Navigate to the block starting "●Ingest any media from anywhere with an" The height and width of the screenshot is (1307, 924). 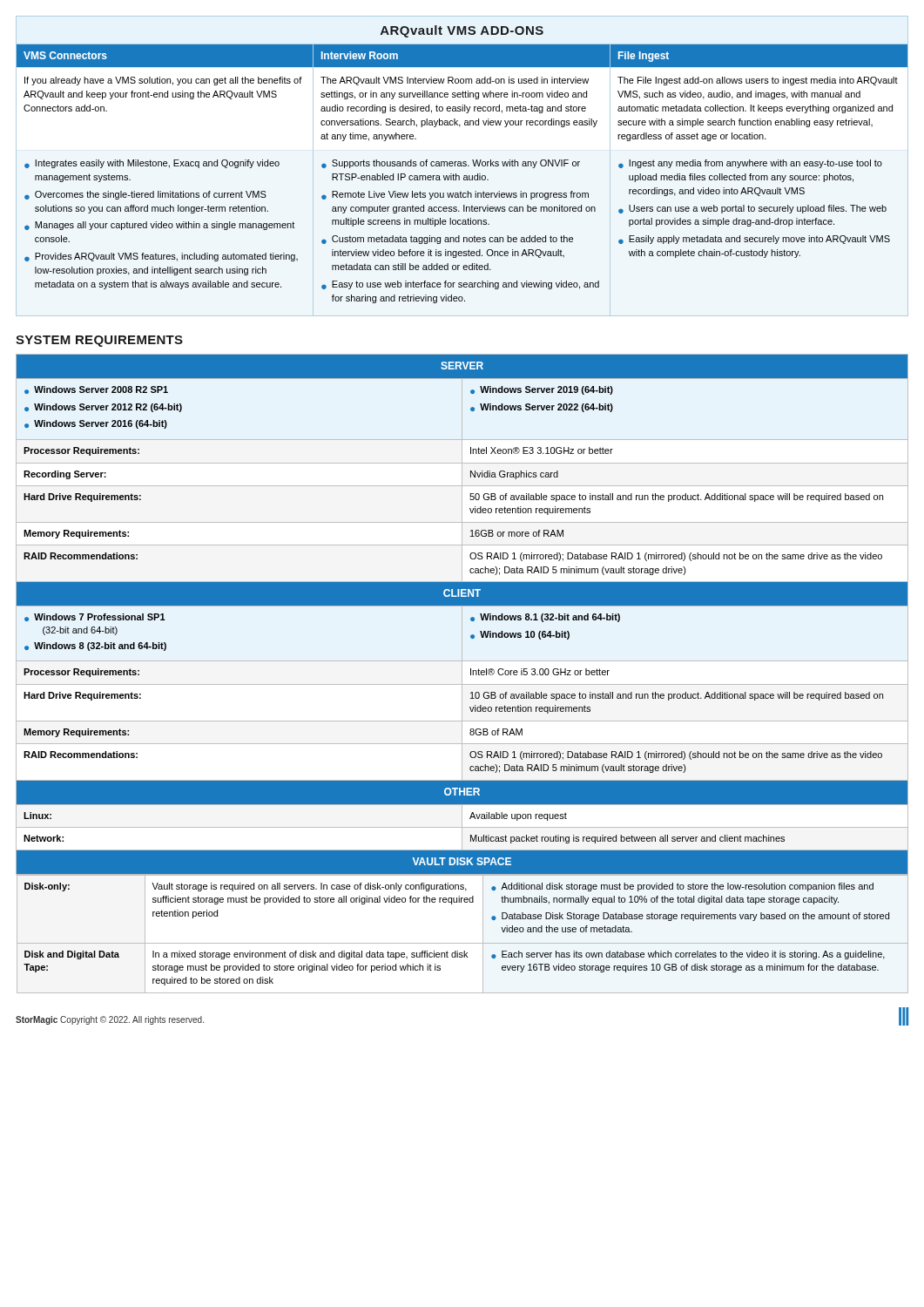pyautogui.click(x=759, y=177)
